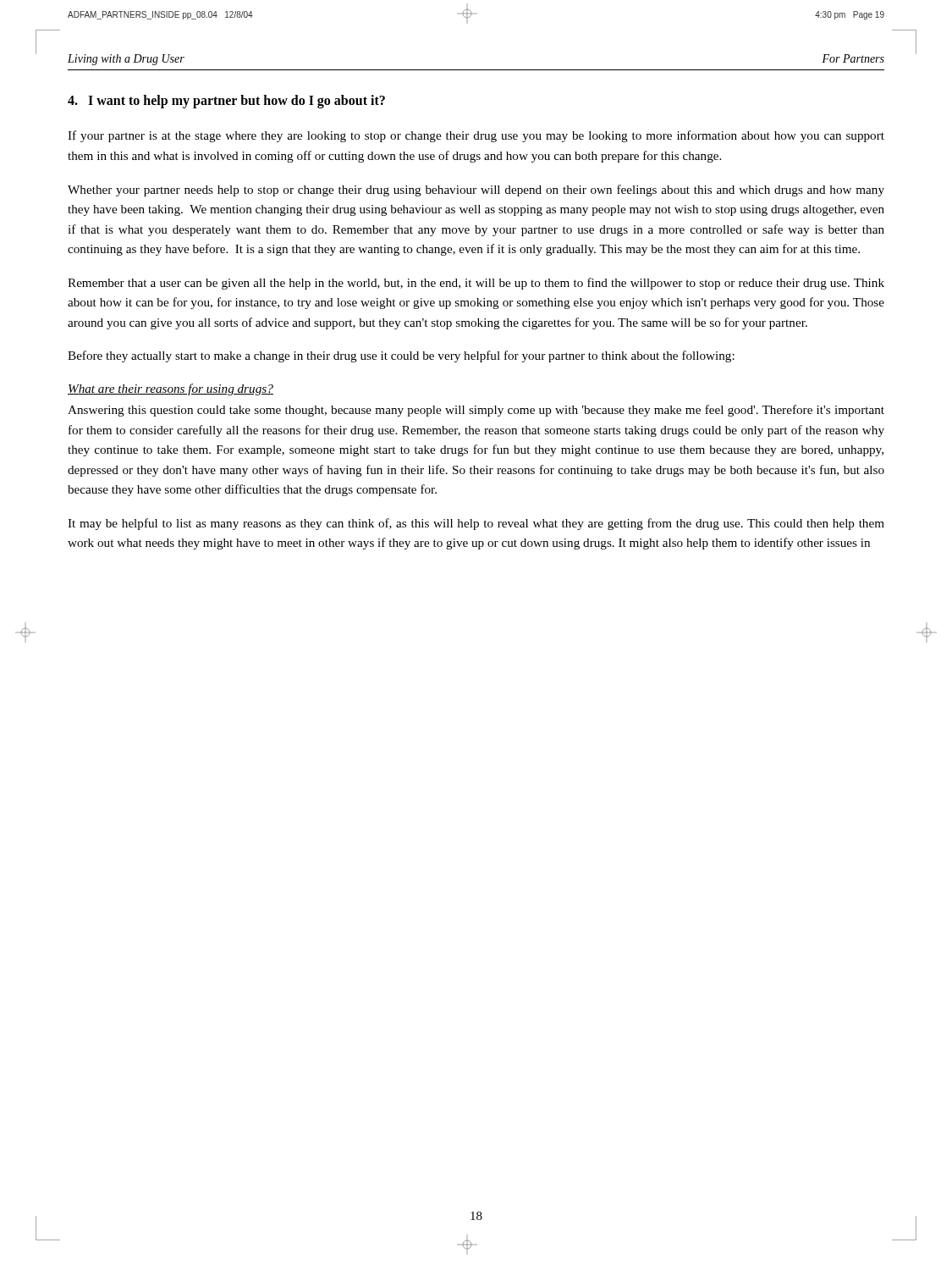Find the text block containing "Whether your partner needs help"
This screenshot has height=1270, width=952.
[x=476, y=219]
